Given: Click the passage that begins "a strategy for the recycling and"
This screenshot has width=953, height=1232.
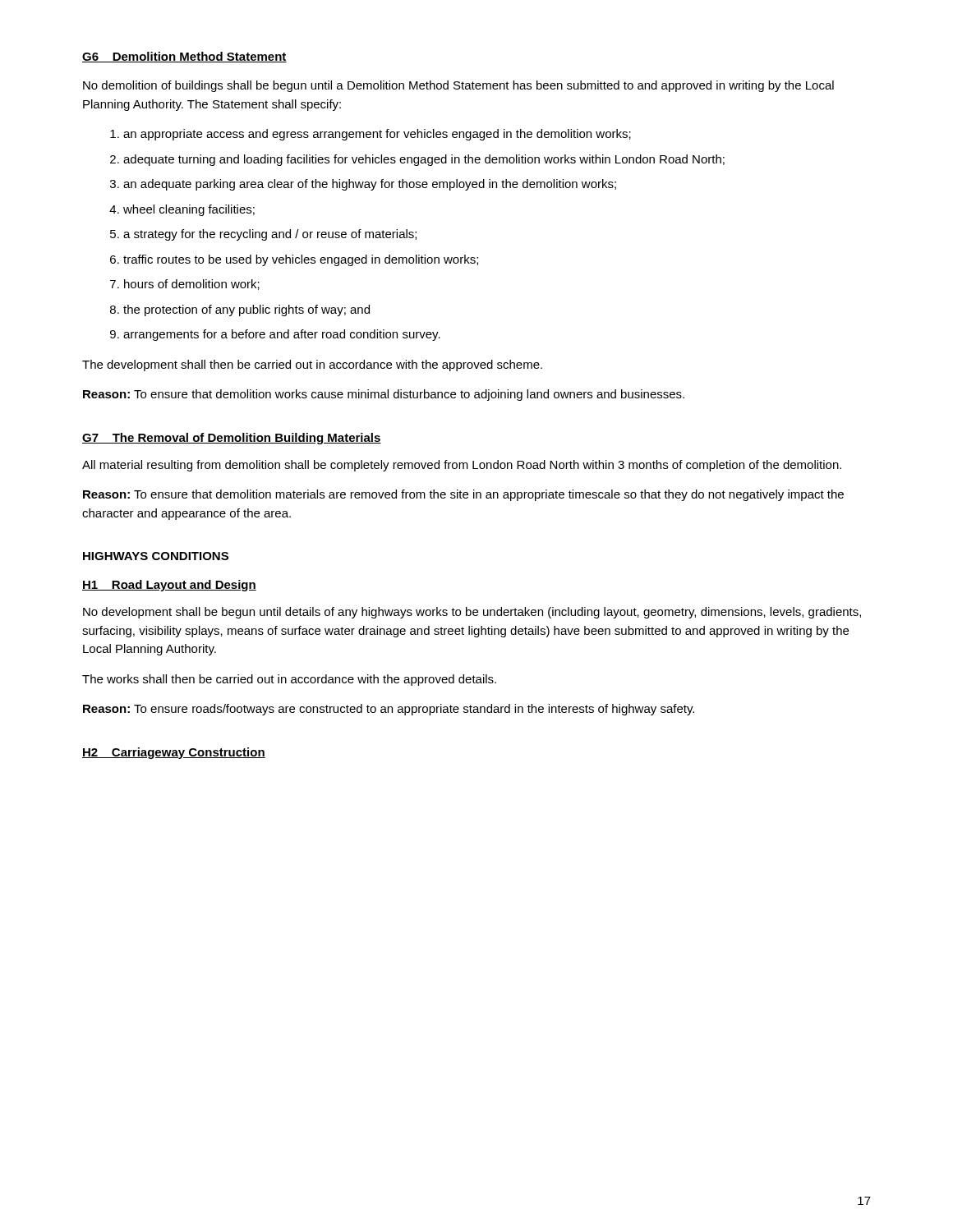Looking at the screenshot, I should 271,234.
